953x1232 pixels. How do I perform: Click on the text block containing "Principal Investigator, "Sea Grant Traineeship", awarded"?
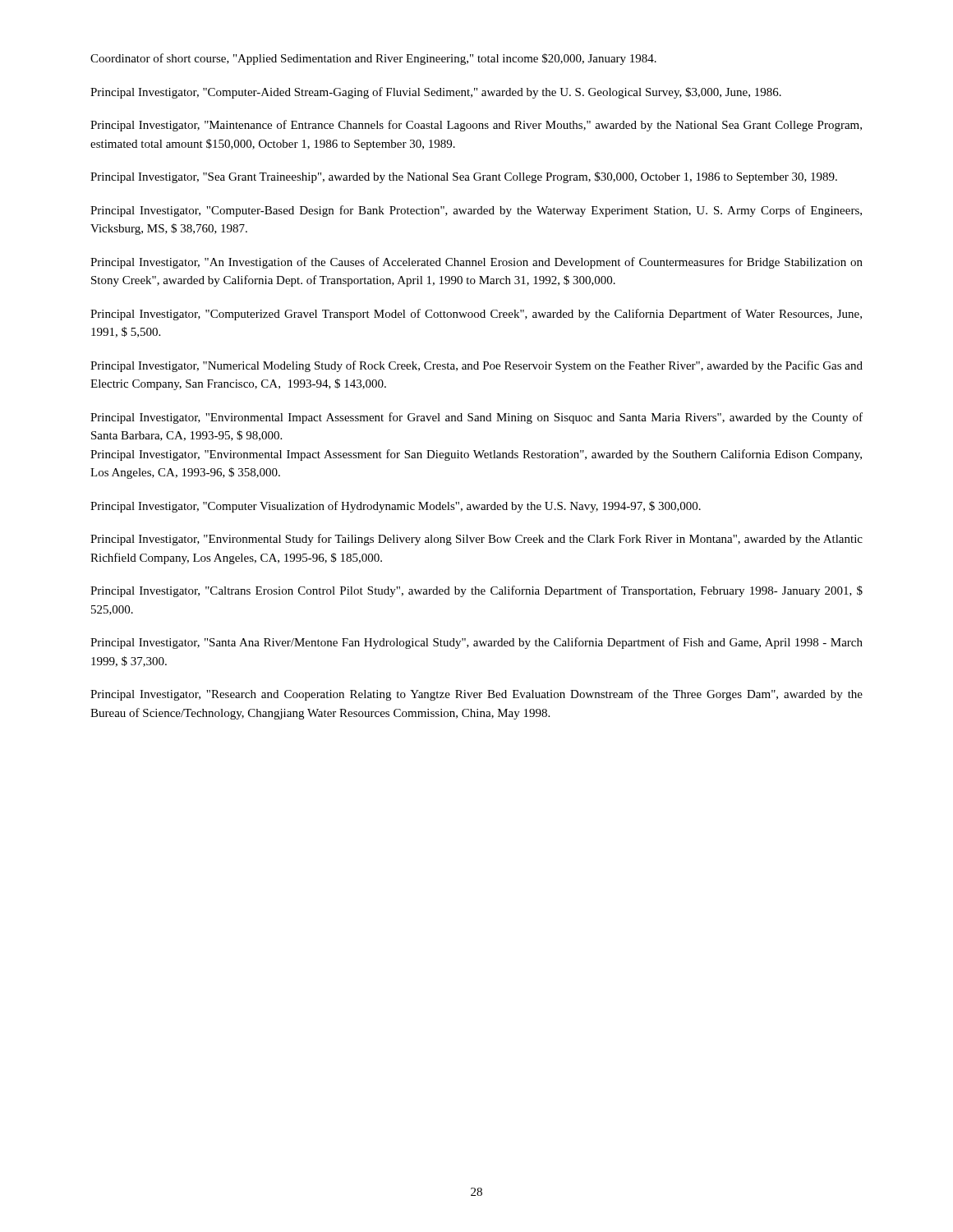(464, 177)
